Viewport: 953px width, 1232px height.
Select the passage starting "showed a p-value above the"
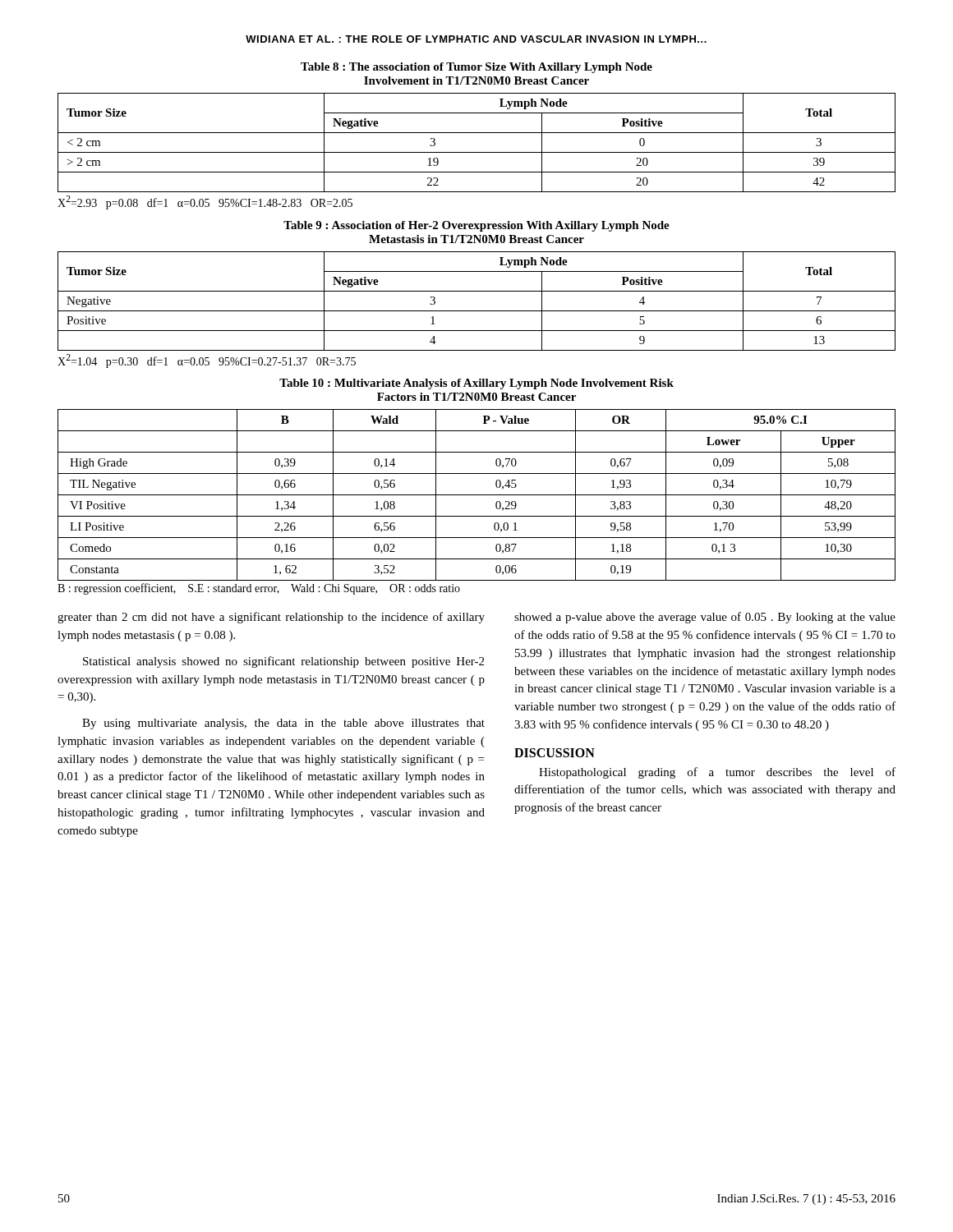[705, 671]
